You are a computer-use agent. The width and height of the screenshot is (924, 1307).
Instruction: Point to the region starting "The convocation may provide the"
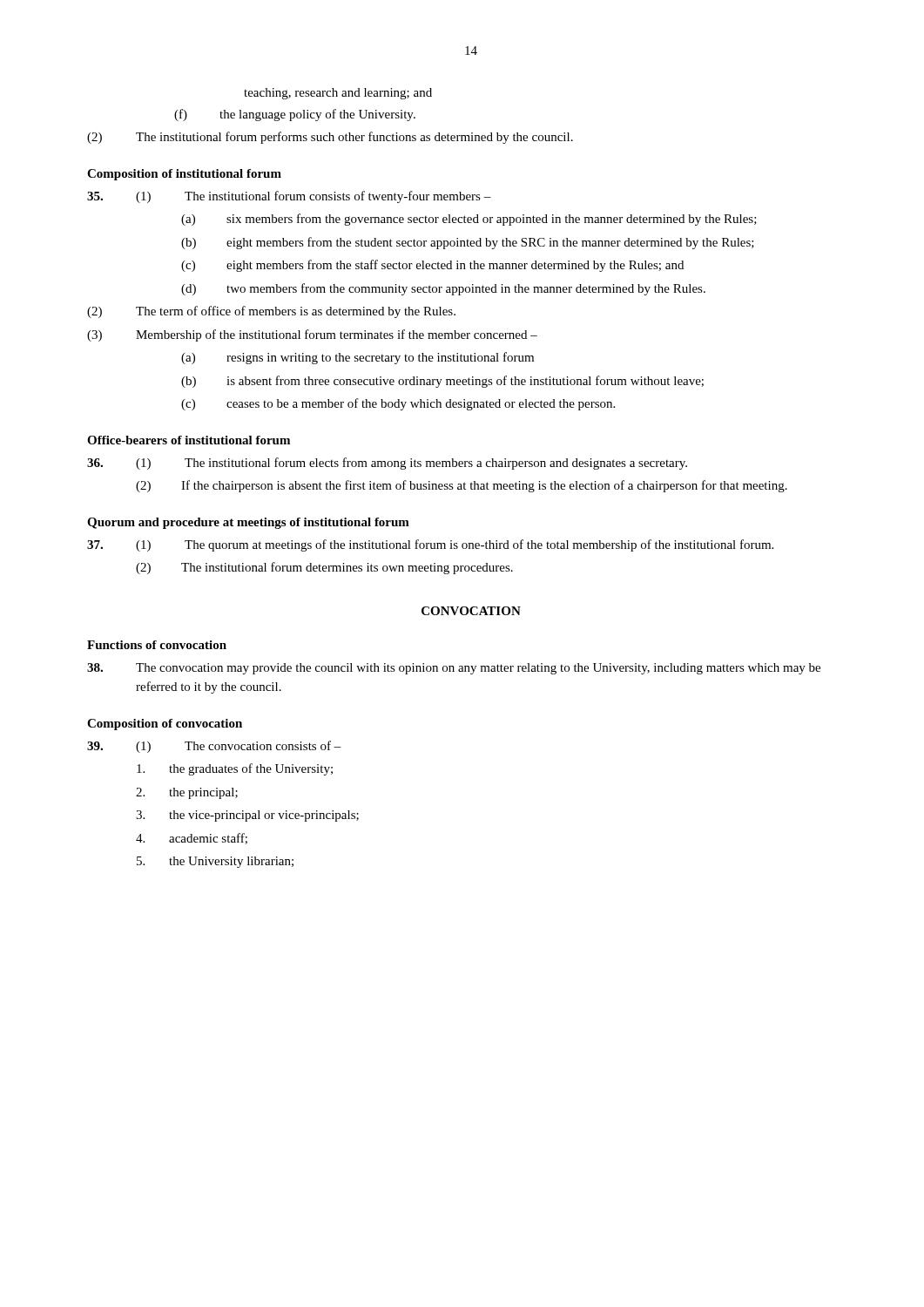click(471, 677)
